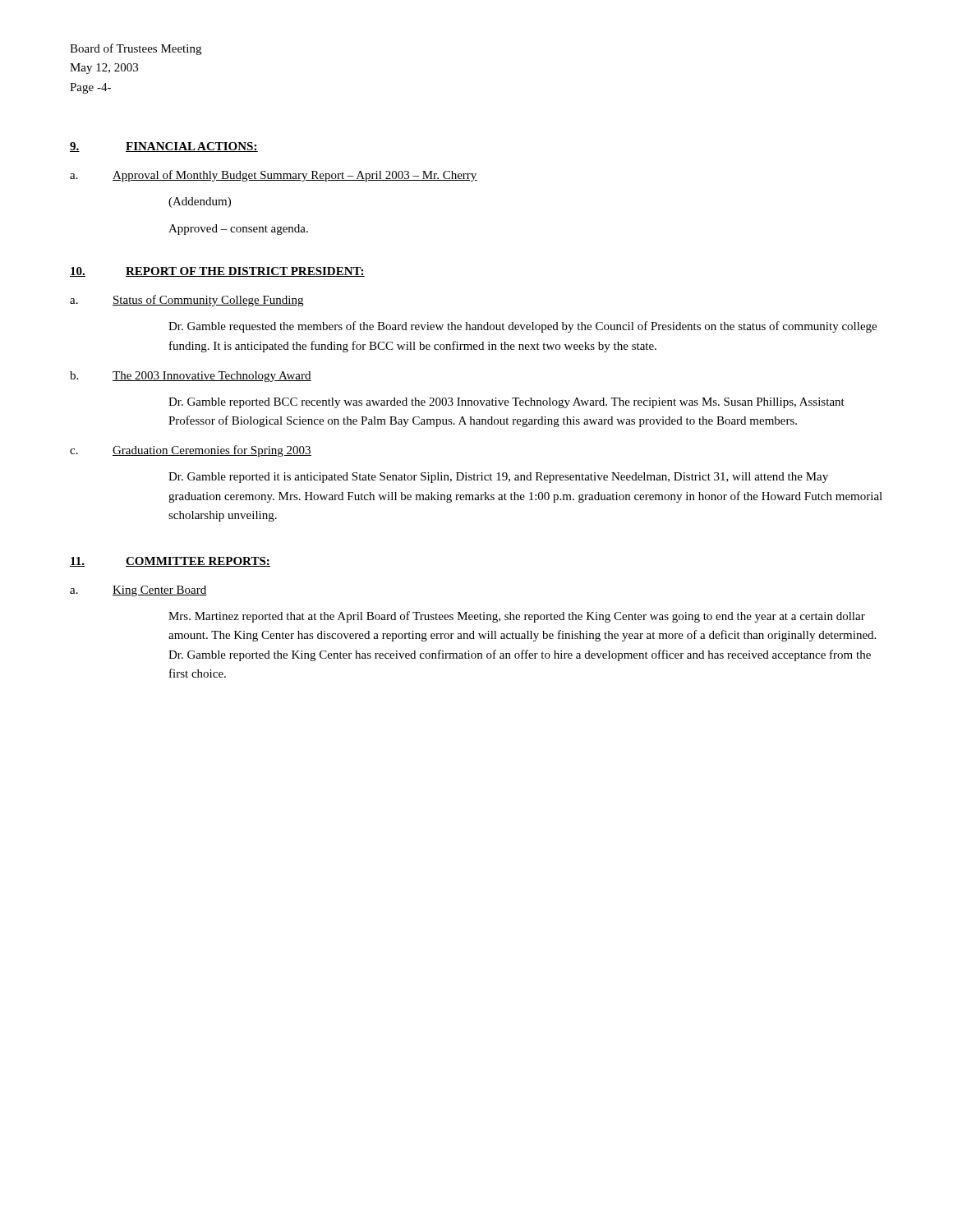Select the text block that says "Mrs. Martinez reported that at the April"

(x=526, y=645)
